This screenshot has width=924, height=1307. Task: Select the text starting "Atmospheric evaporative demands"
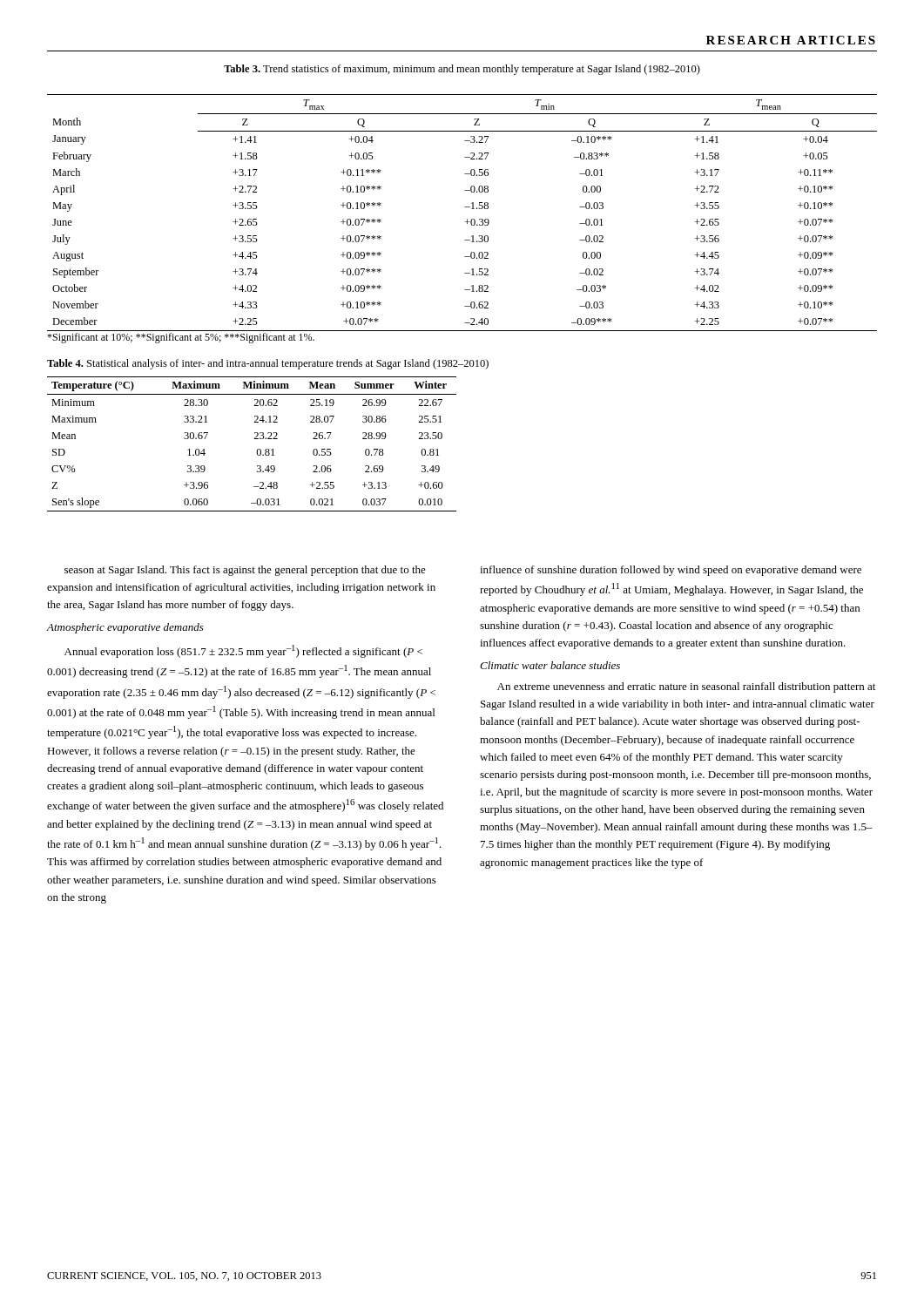point(125,627)
